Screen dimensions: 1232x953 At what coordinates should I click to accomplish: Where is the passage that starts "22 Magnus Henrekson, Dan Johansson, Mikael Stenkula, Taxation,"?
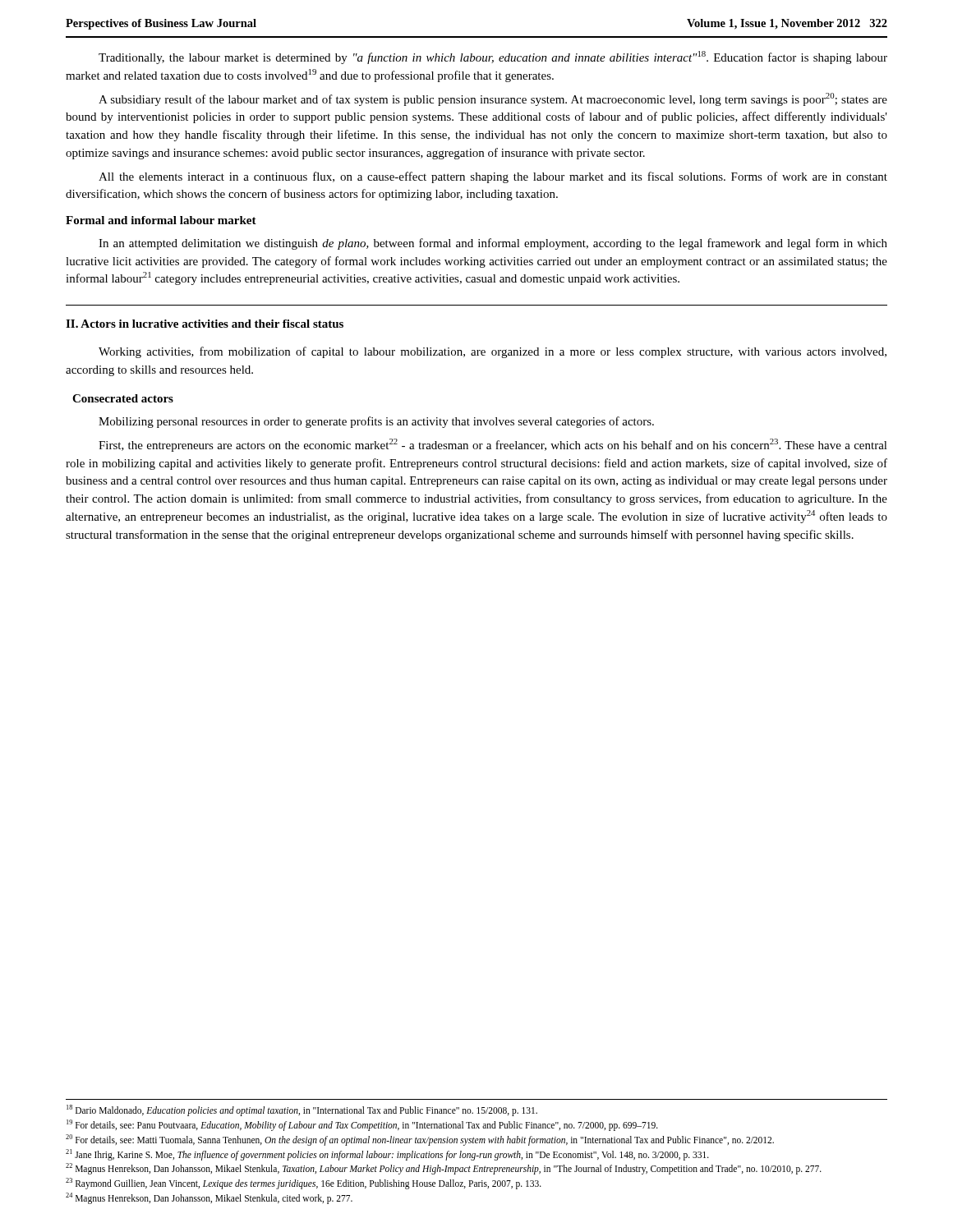coord(444,1169)
